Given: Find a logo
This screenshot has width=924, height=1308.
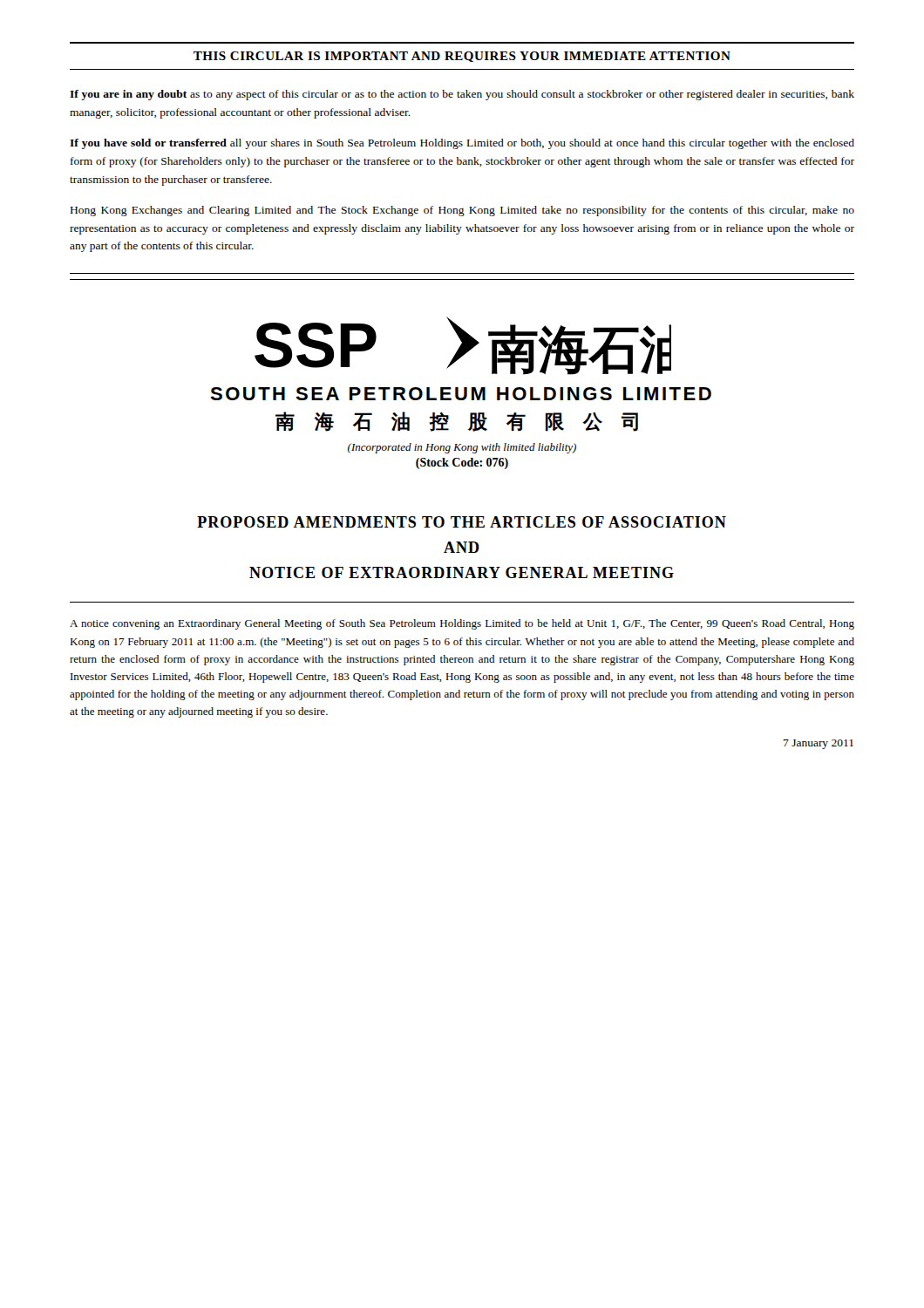Looking at the screenshot, I should tap(462, 389).
